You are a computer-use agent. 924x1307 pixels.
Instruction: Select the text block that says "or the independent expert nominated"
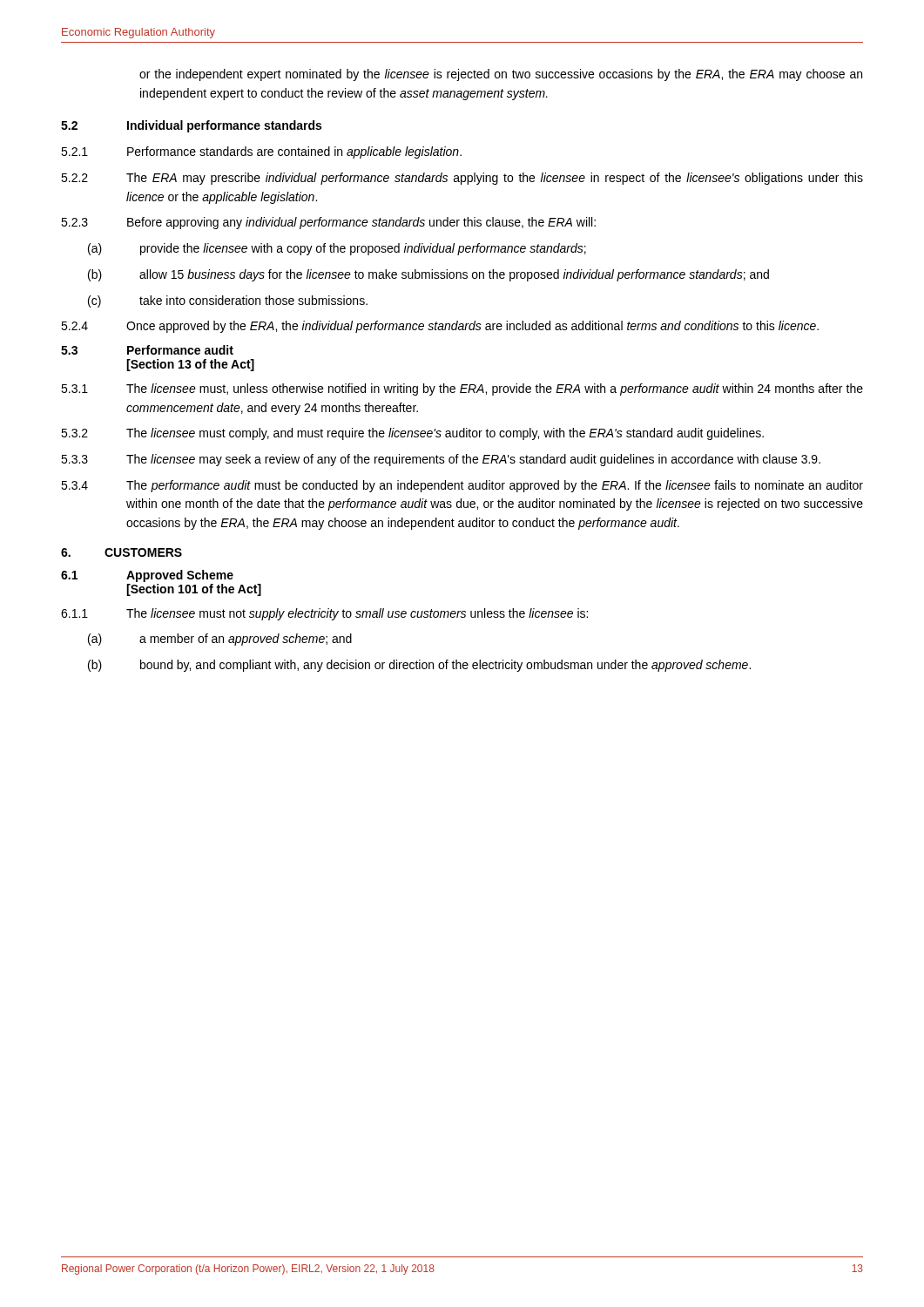[x=501, y=84]
